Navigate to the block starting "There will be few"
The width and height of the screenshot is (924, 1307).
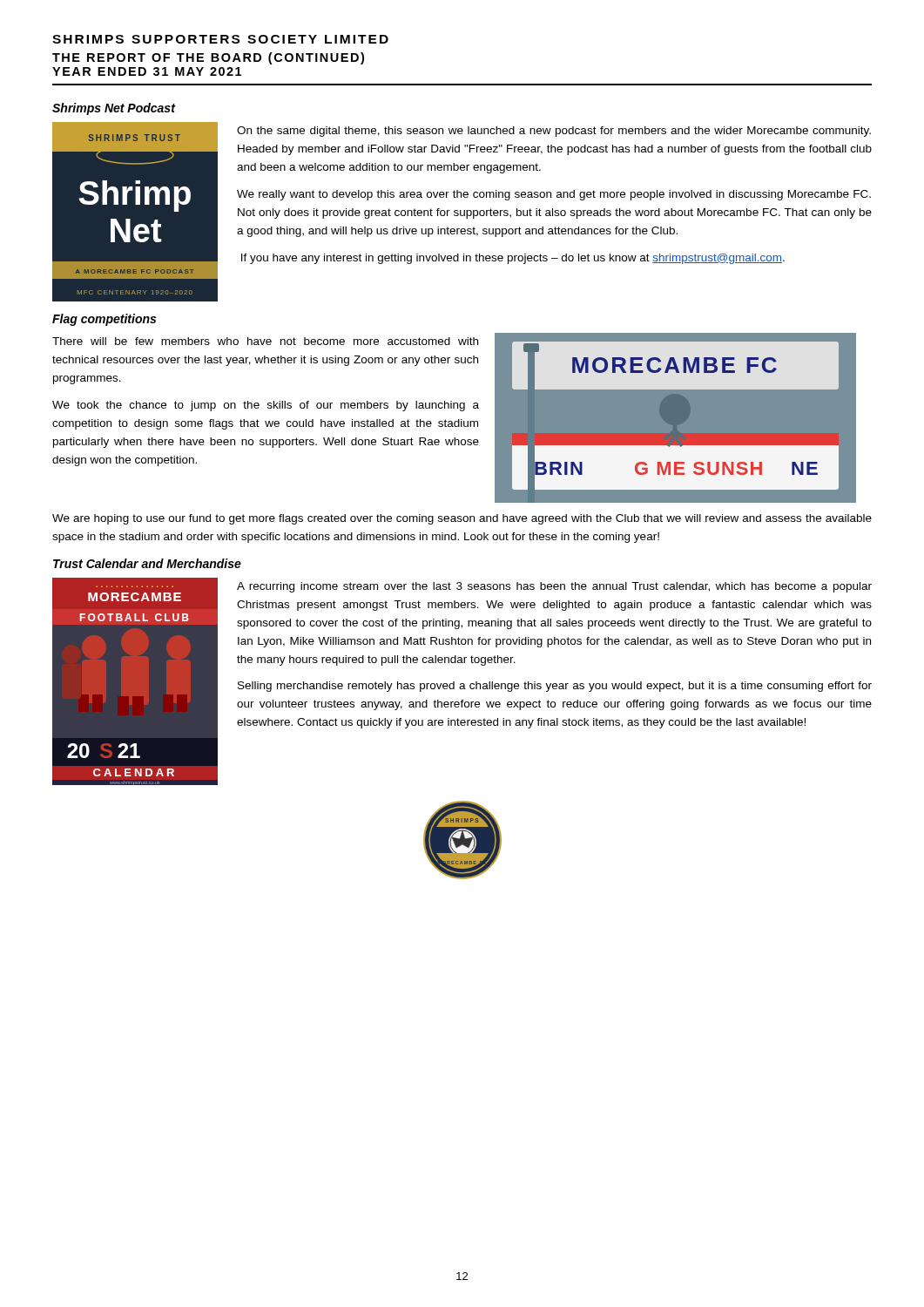point(266,359)
